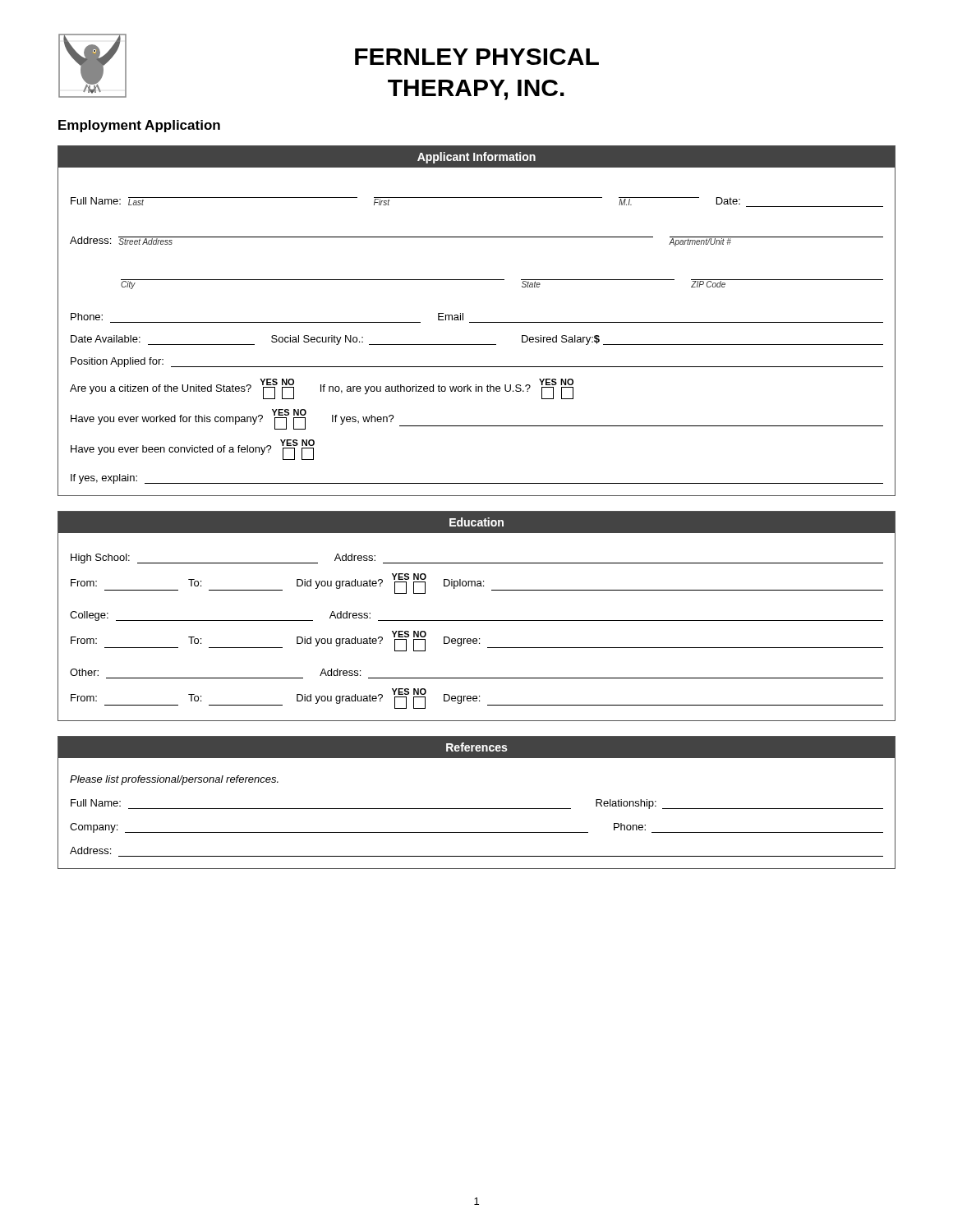Click on the table containing "Applicant Information Full Name:"

coord(476,321)
